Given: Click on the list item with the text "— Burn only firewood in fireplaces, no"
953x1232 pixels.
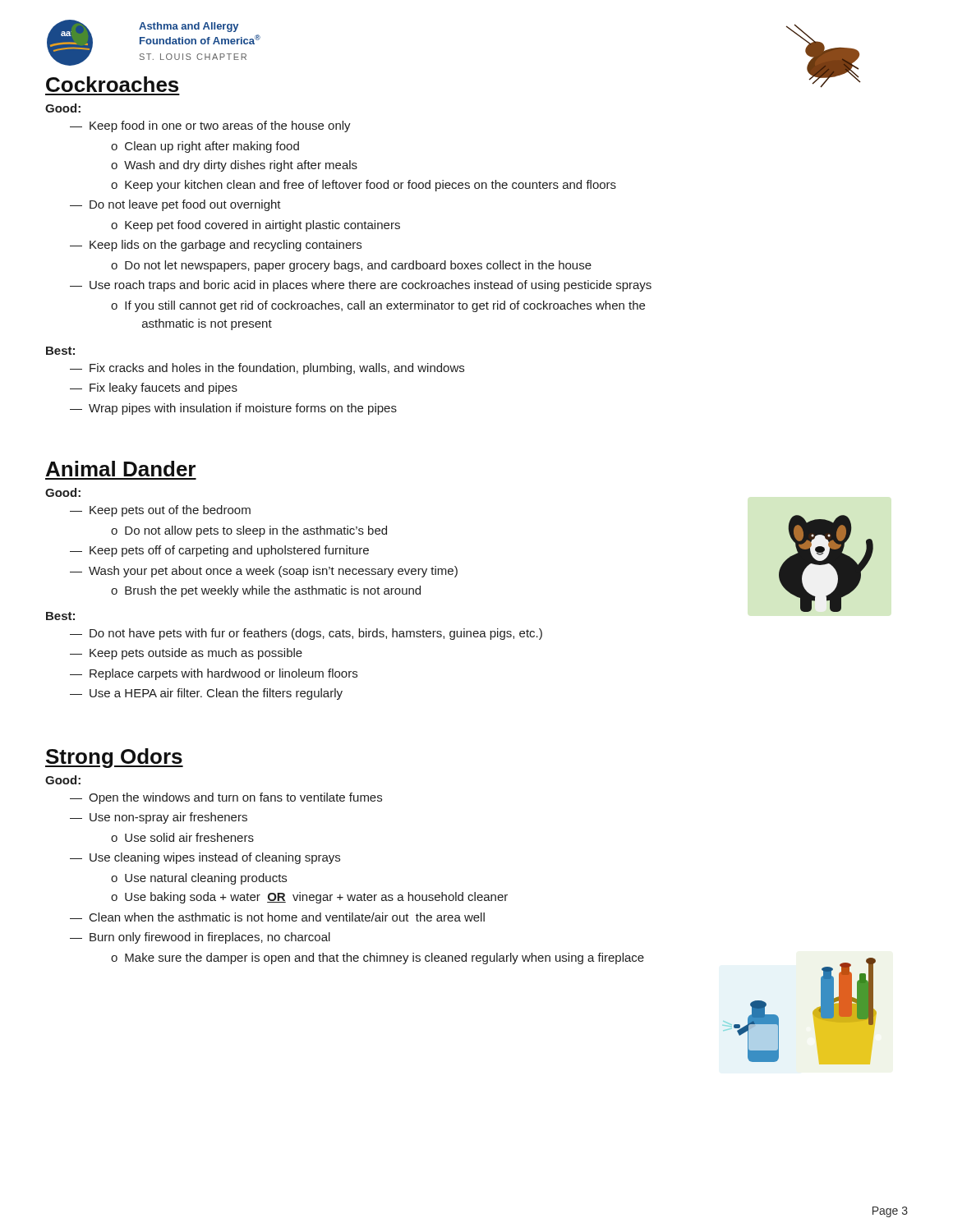Looking at the screenshot, I should (200, 937).
